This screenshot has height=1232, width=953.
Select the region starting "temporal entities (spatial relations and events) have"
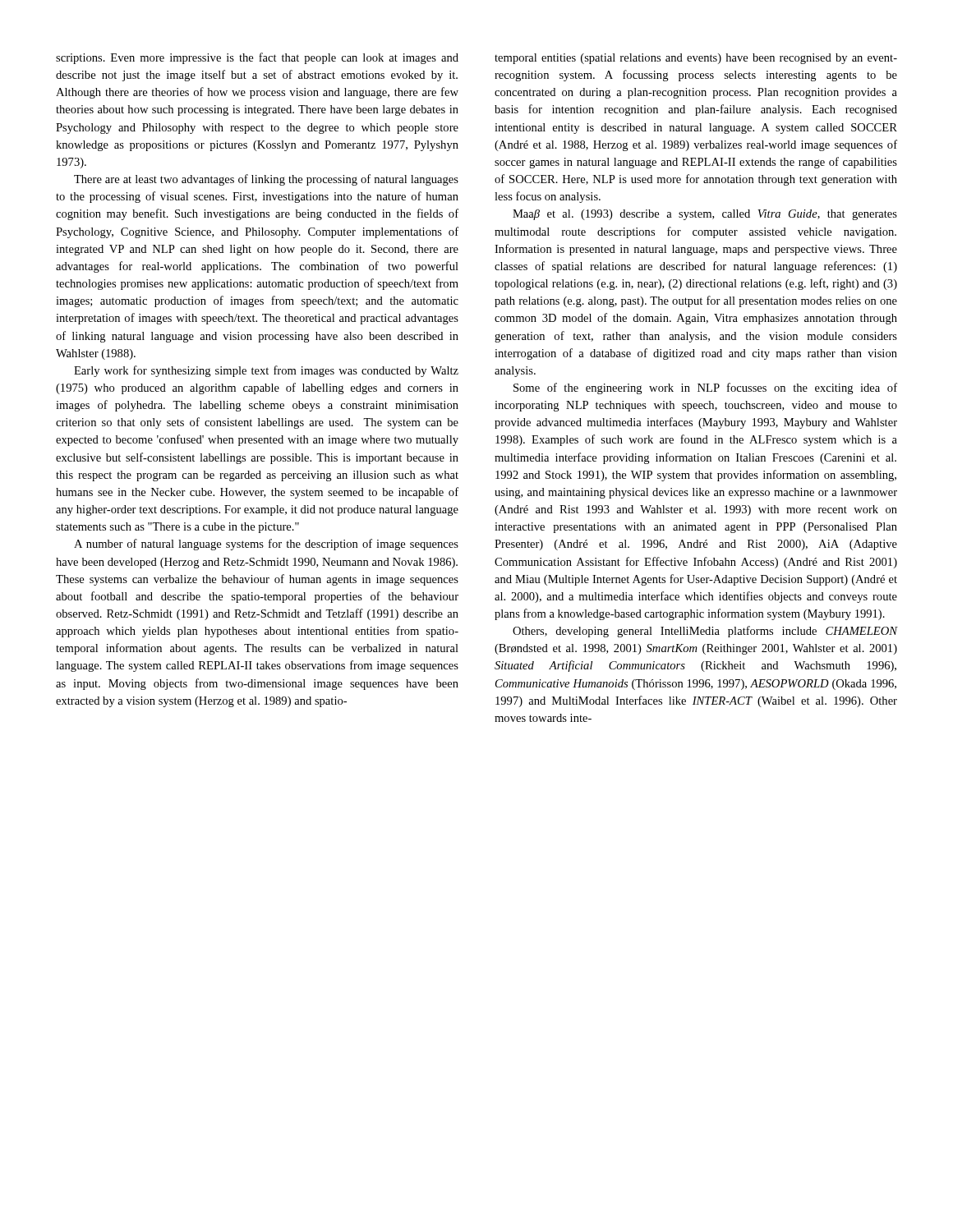(696, 388)
